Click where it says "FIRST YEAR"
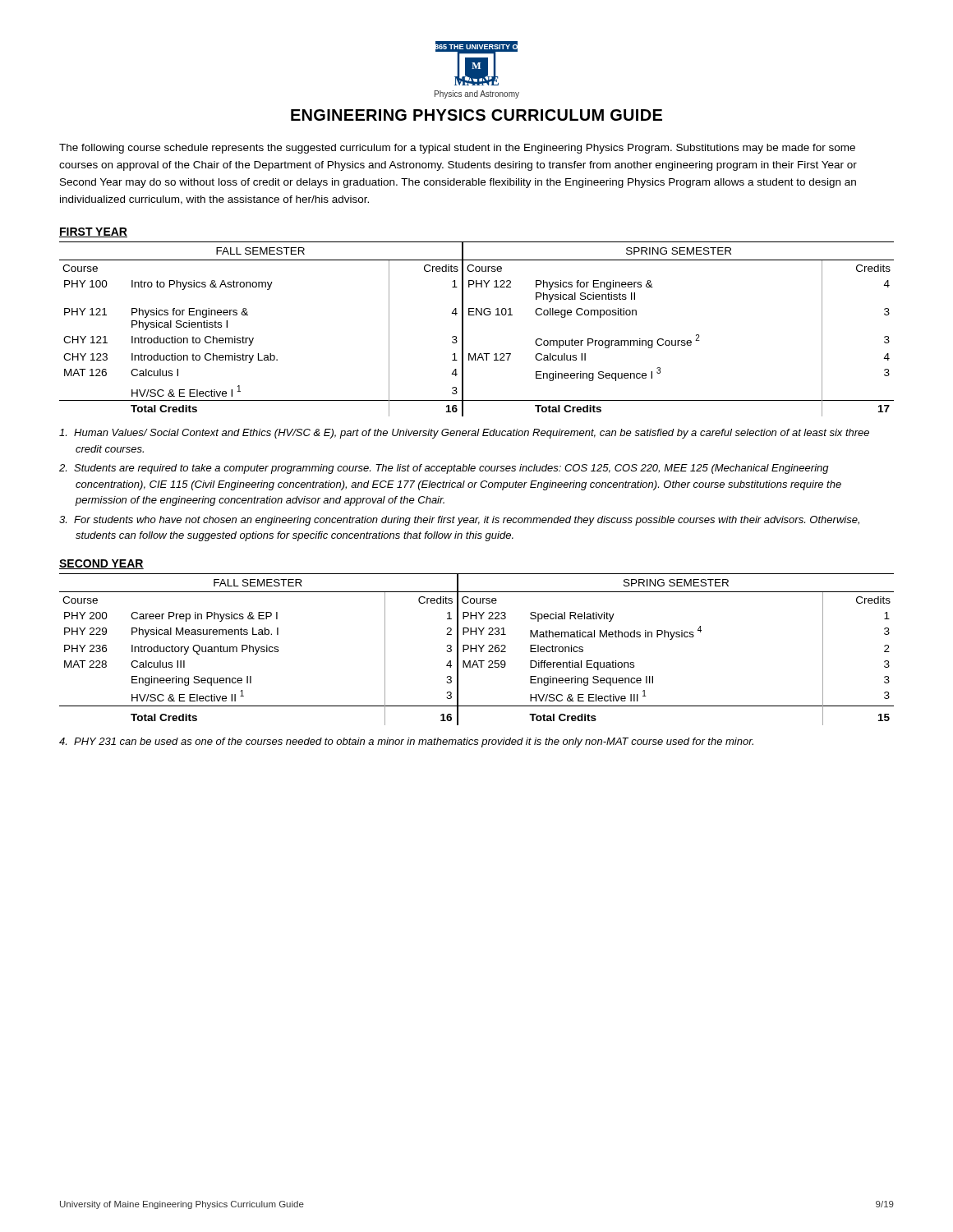Image resolution: width=953 pixels, height=1232 pixels. pyautogui.click(x=93, y=231)
